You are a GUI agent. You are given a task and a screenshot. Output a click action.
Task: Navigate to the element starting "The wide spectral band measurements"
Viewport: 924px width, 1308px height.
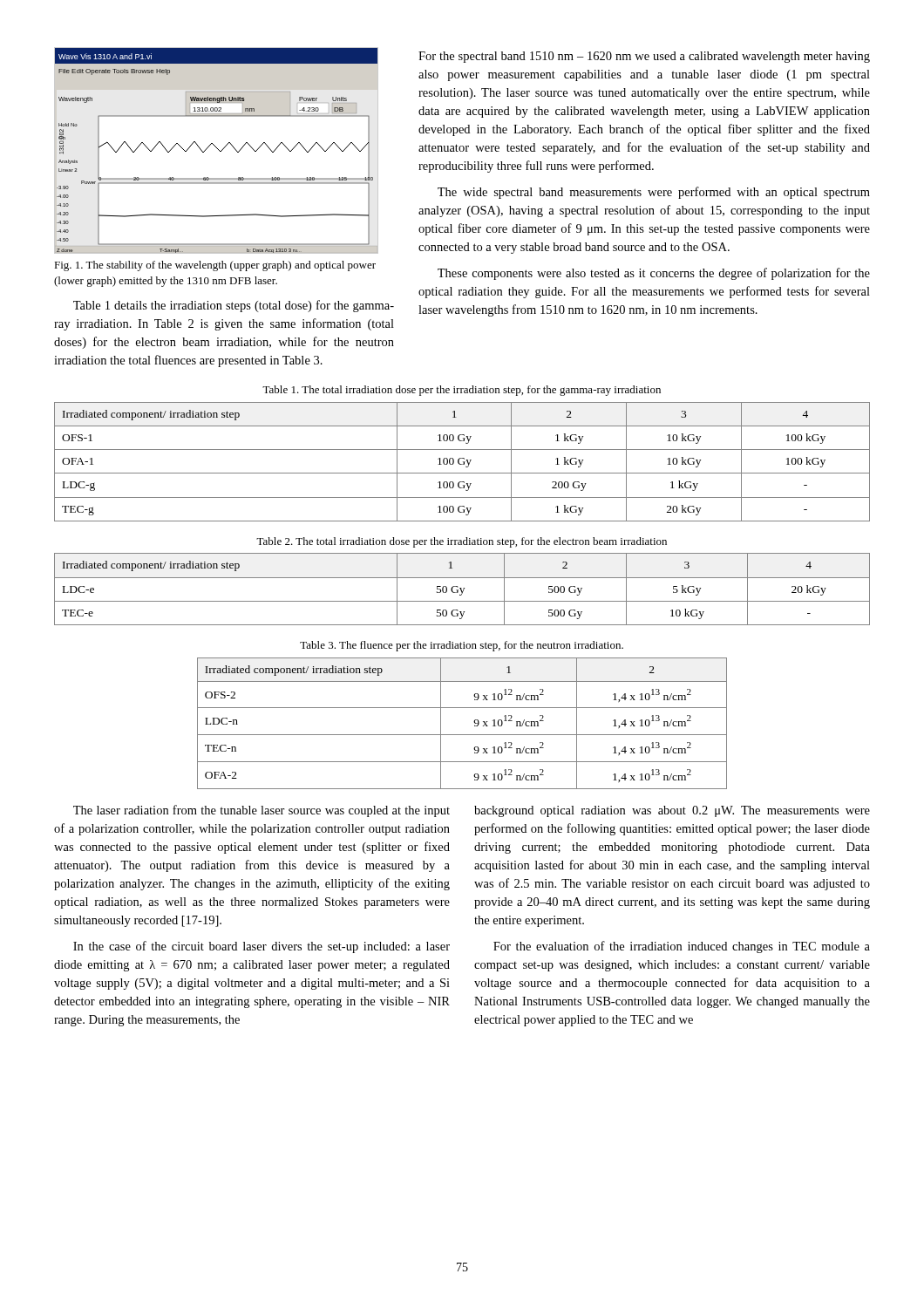644,220
